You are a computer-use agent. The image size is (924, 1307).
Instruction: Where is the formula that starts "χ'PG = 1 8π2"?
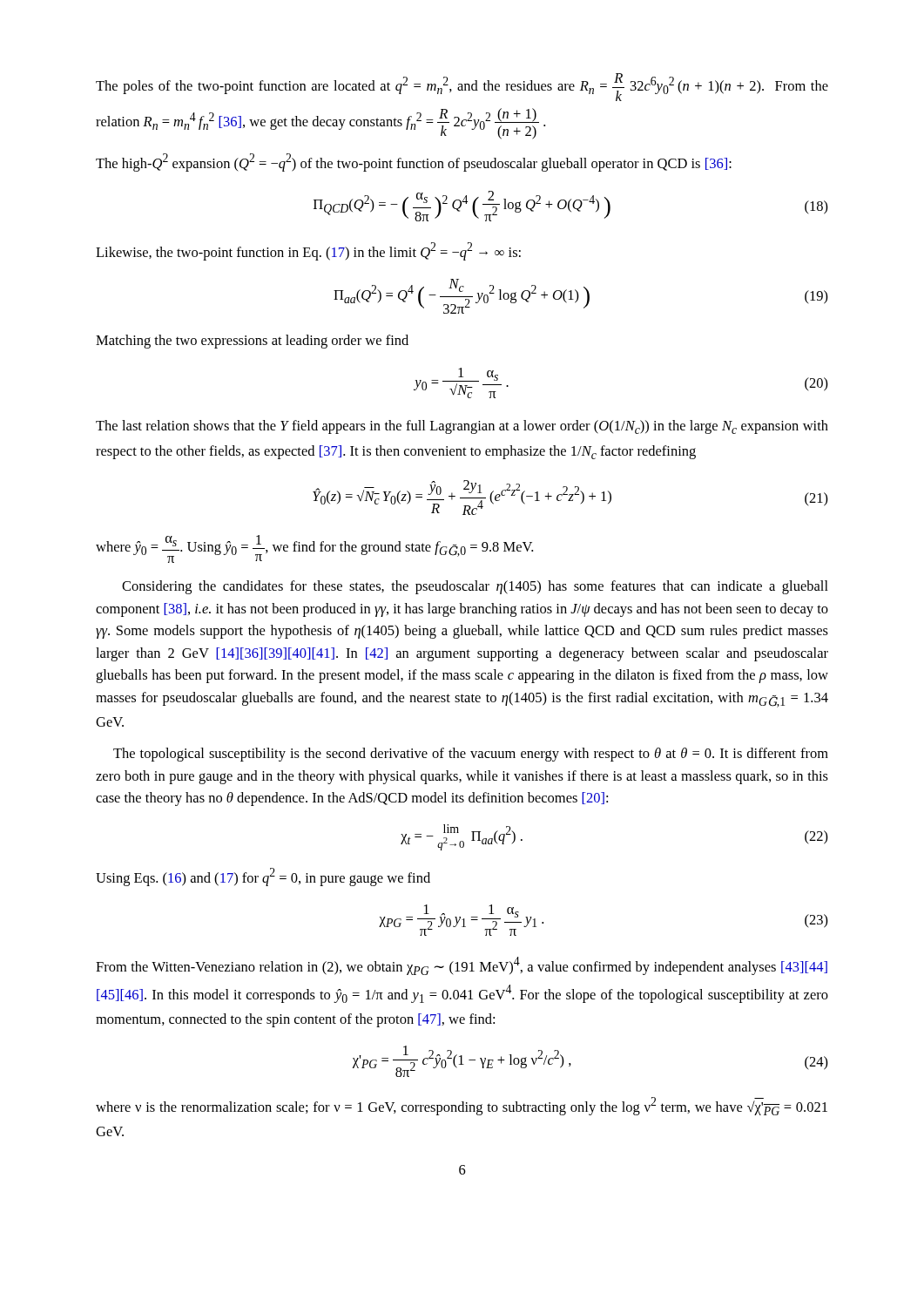point(454,1061)
